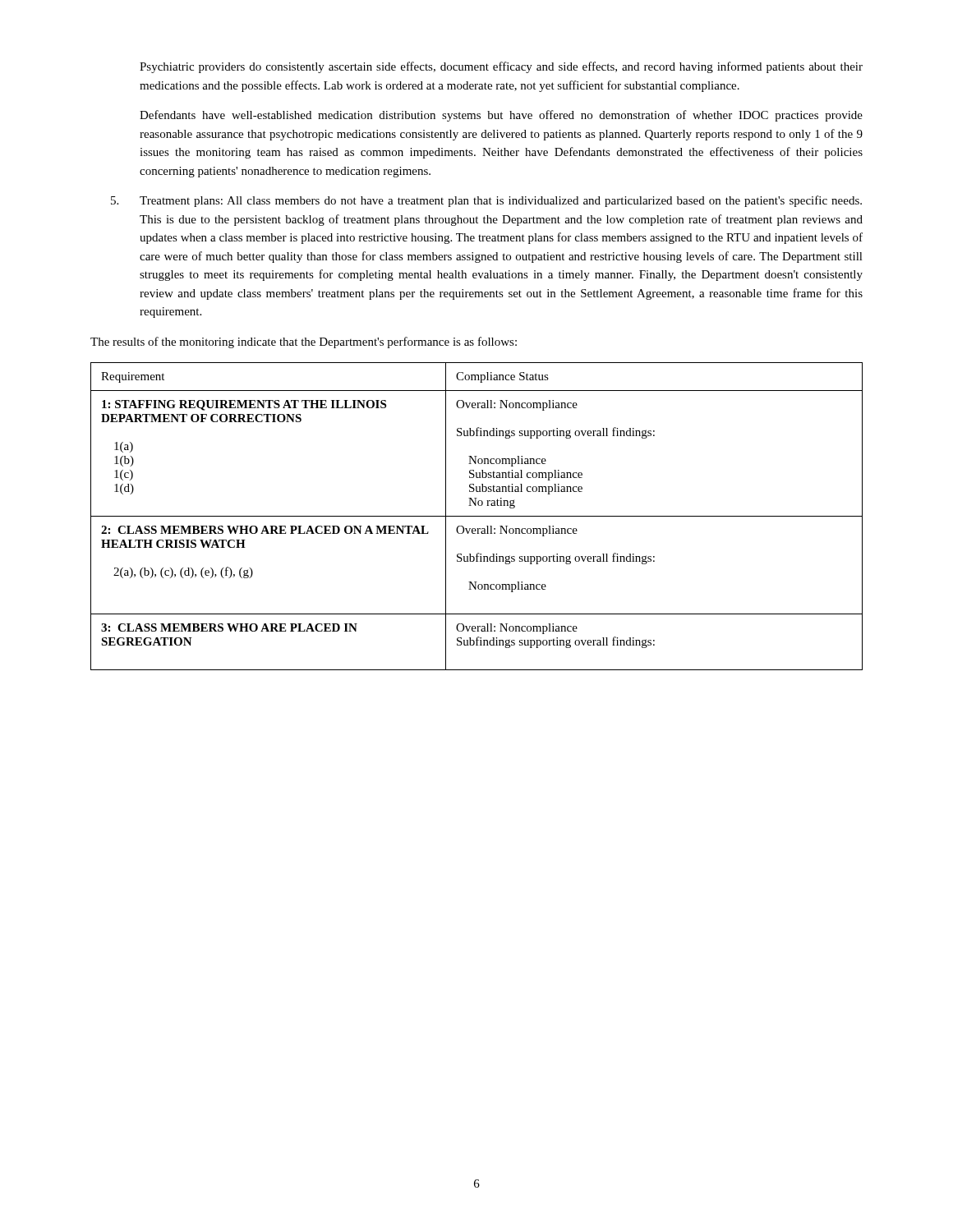Navigate to the region starting "The results of the monitoring"
The width and height of the screenshot is (953, 1232).
pos(304,341)
